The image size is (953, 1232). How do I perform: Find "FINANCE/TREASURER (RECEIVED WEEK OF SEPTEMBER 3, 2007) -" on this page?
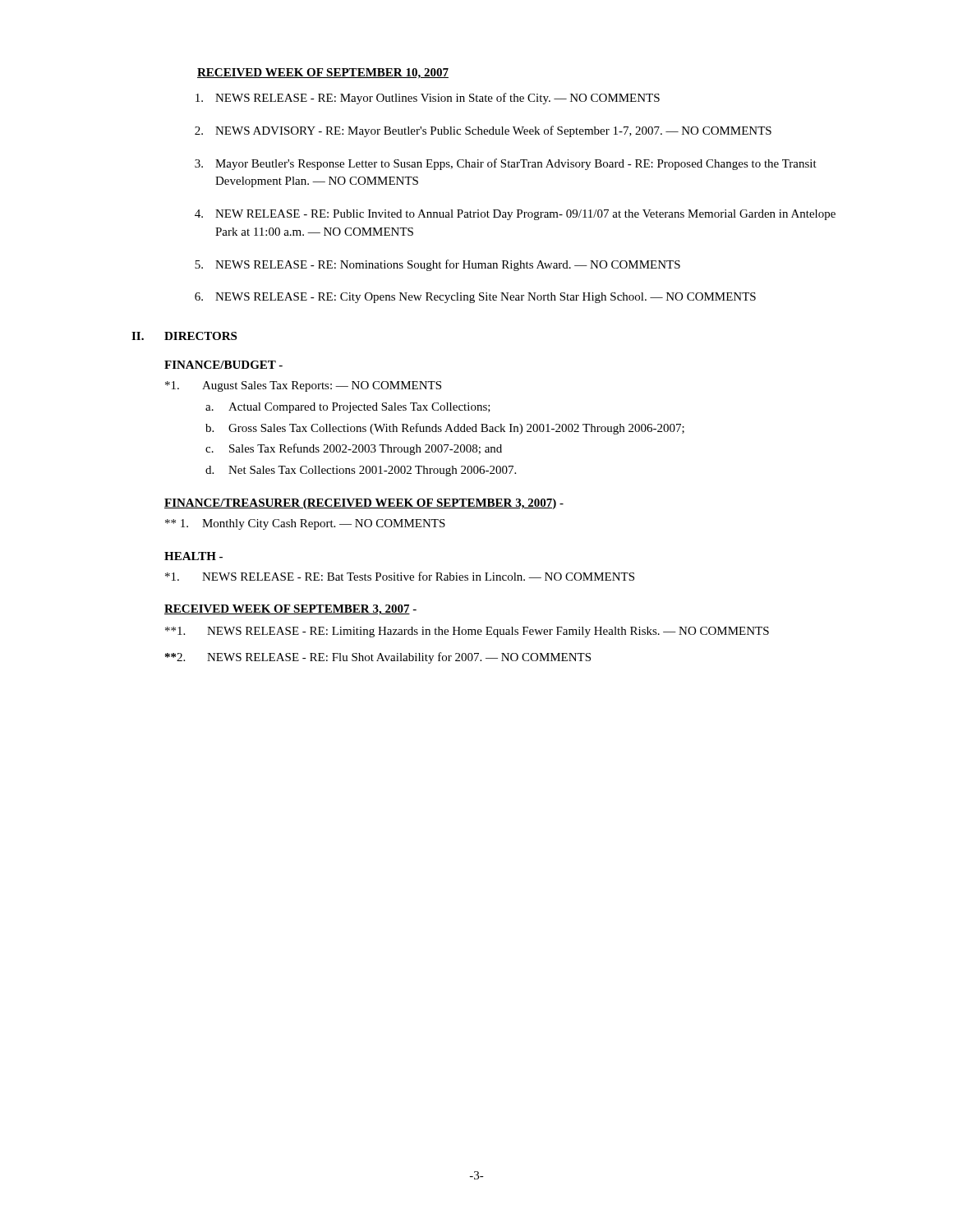pos(364,502)
